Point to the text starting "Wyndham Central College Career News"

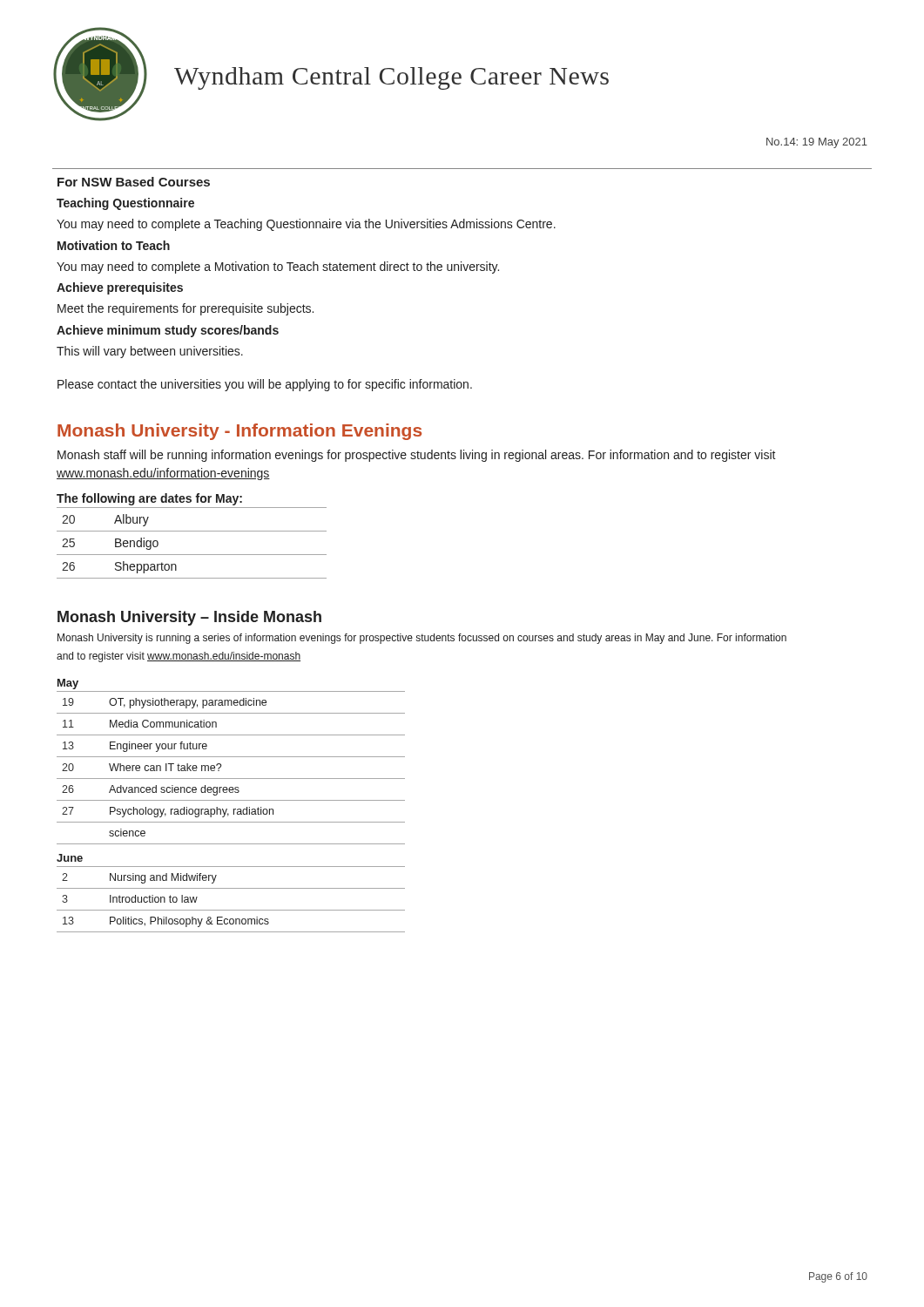point(392,75)
